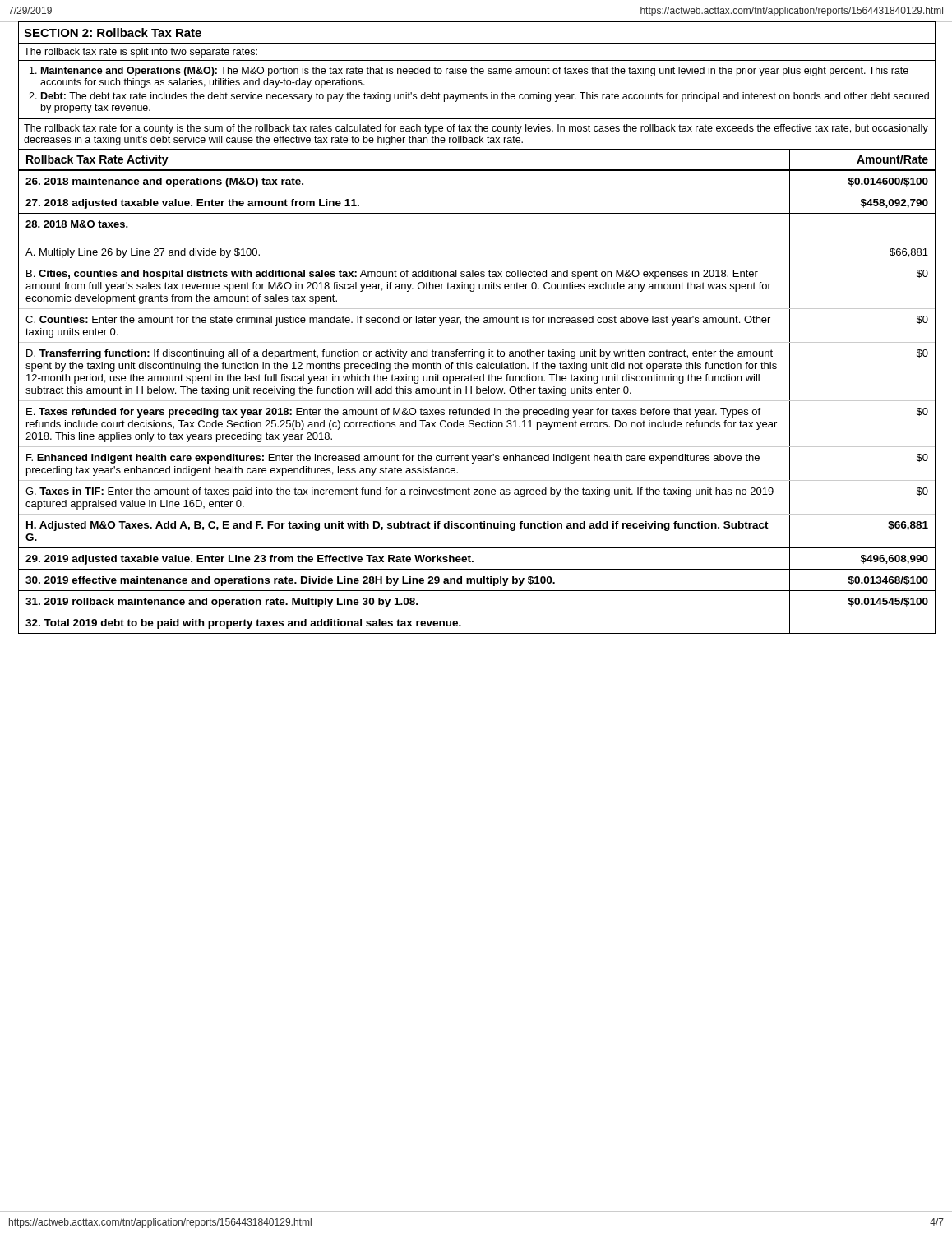The image size is (952, 1233).
Task: Click on the element starting "The rollback tax rate for a"
Action: coord(476,134)
